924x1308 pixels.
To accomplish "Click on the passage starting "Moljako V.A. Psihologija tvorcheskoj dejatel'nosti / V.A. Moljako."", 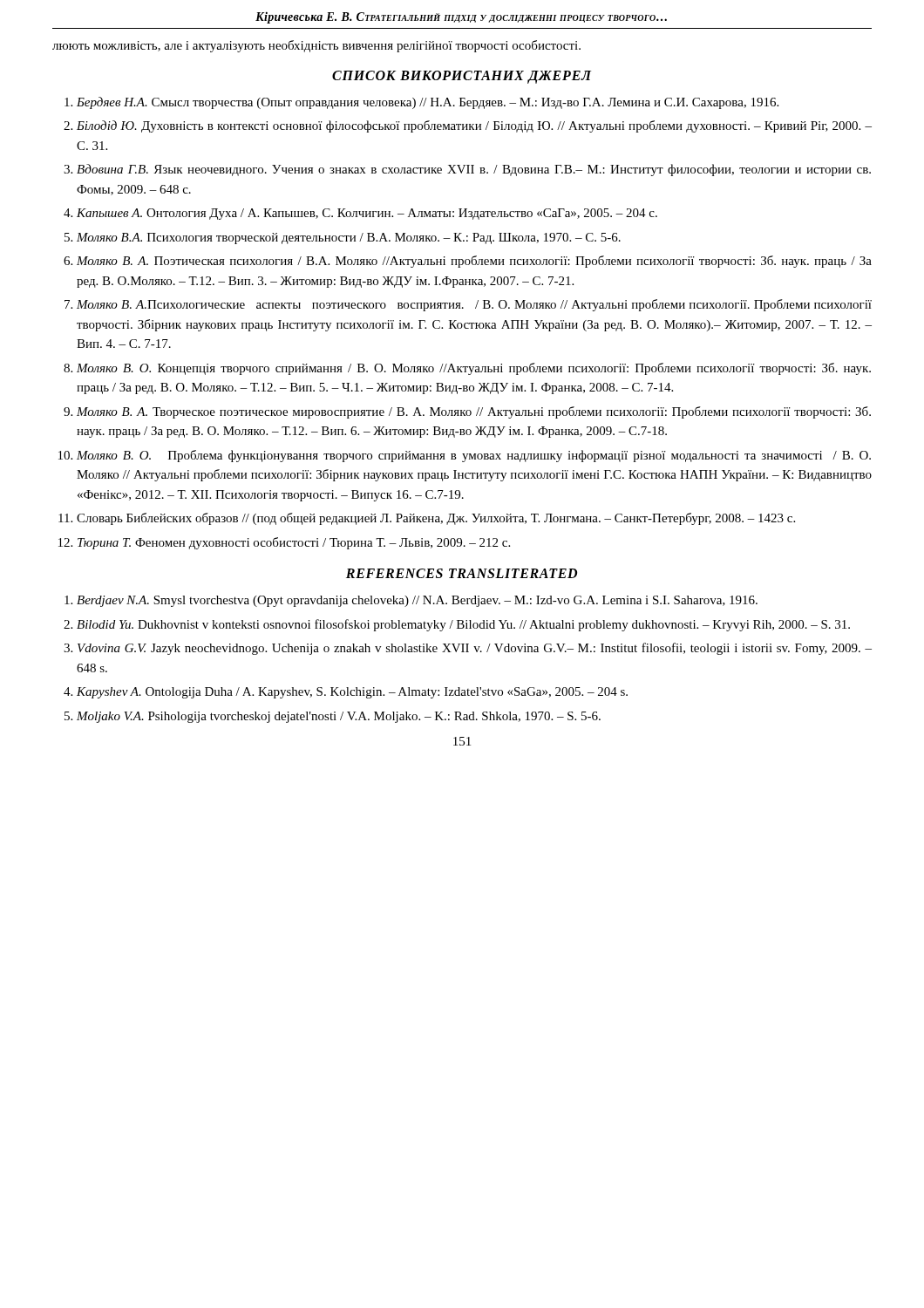I will tap(339, 715).
